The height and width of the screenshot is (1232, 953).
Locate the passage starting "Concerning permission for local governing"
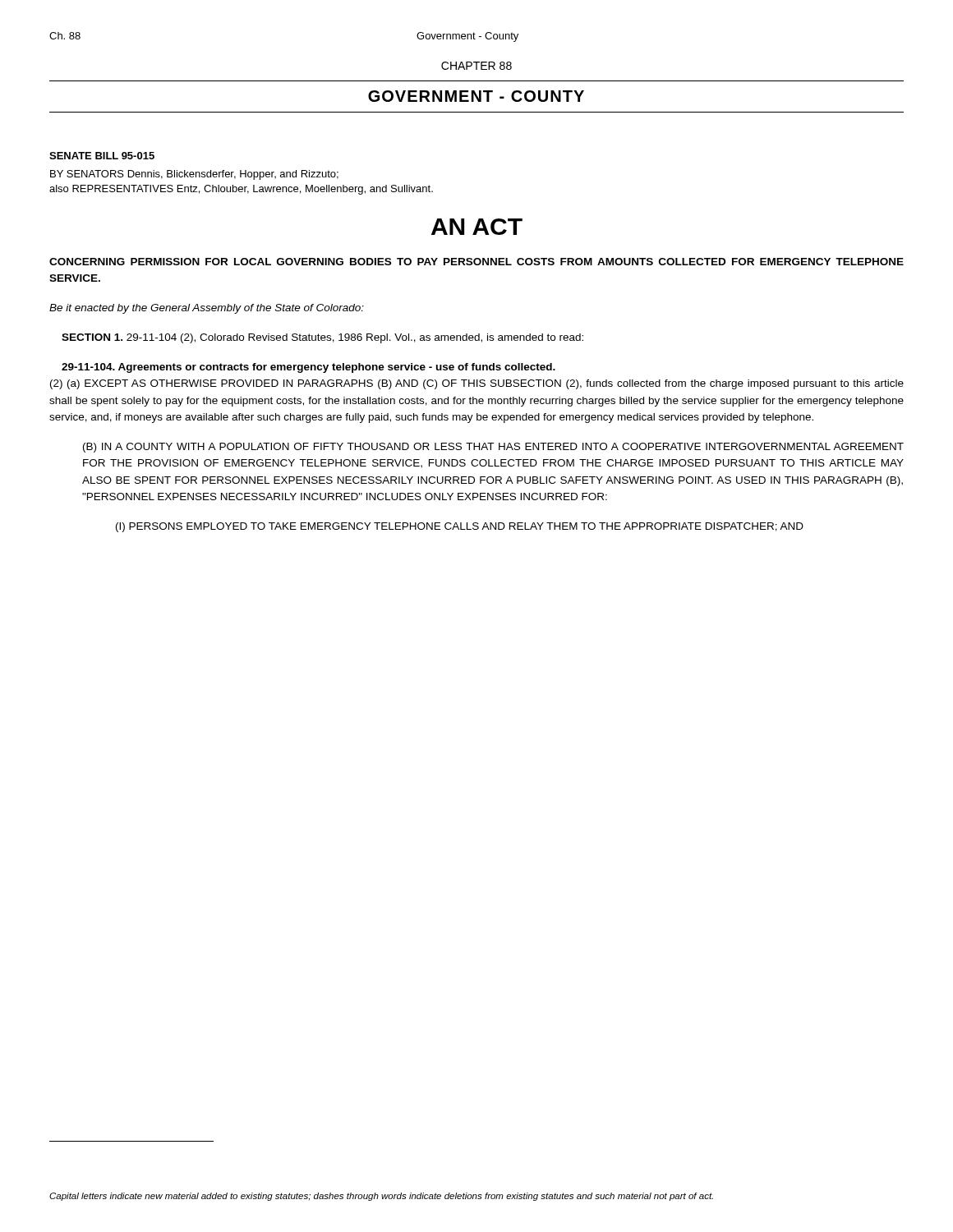[x=476, y=270]
